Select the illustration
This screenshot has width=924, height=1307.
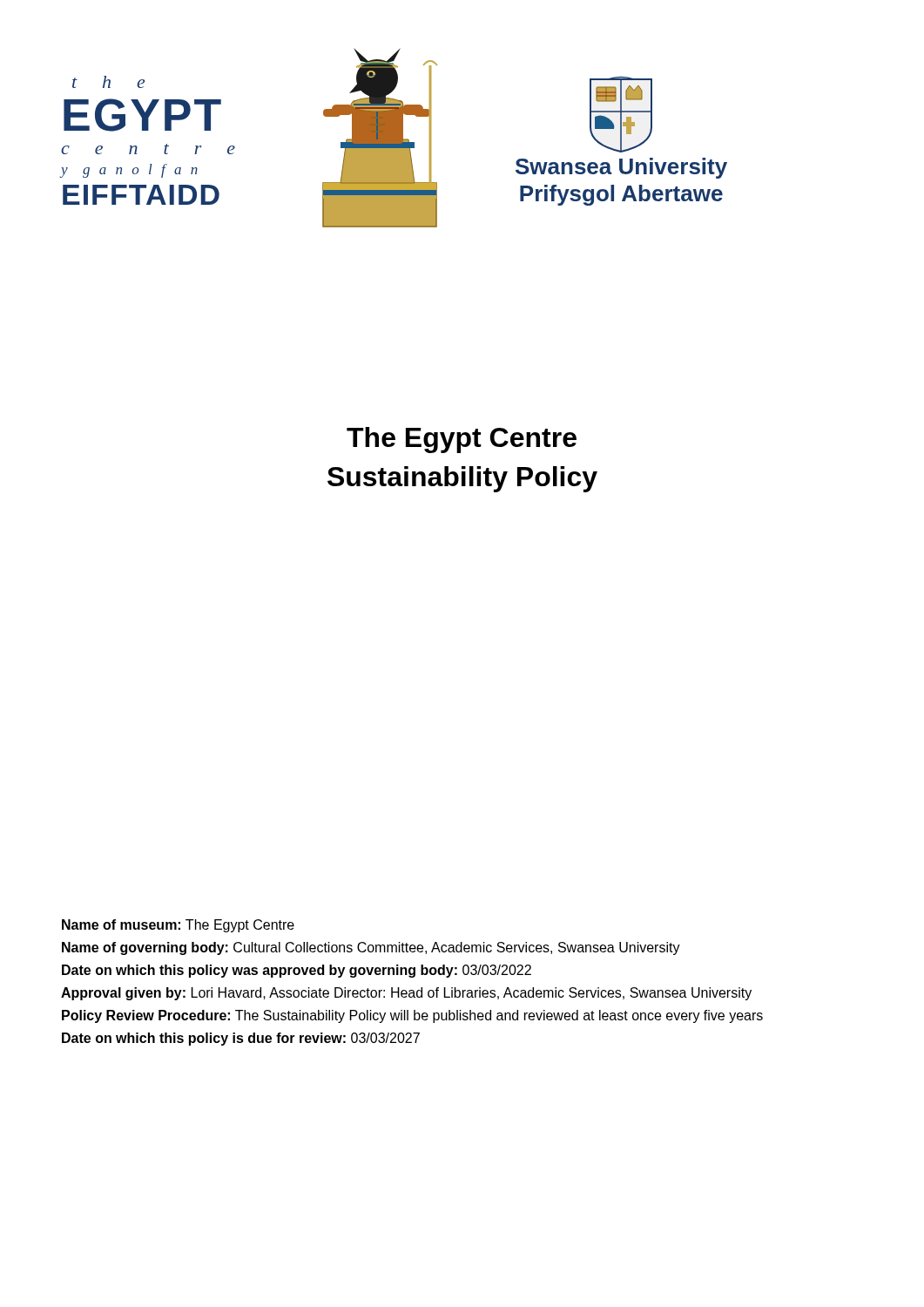pyautogui.click(x=378, y=141)
